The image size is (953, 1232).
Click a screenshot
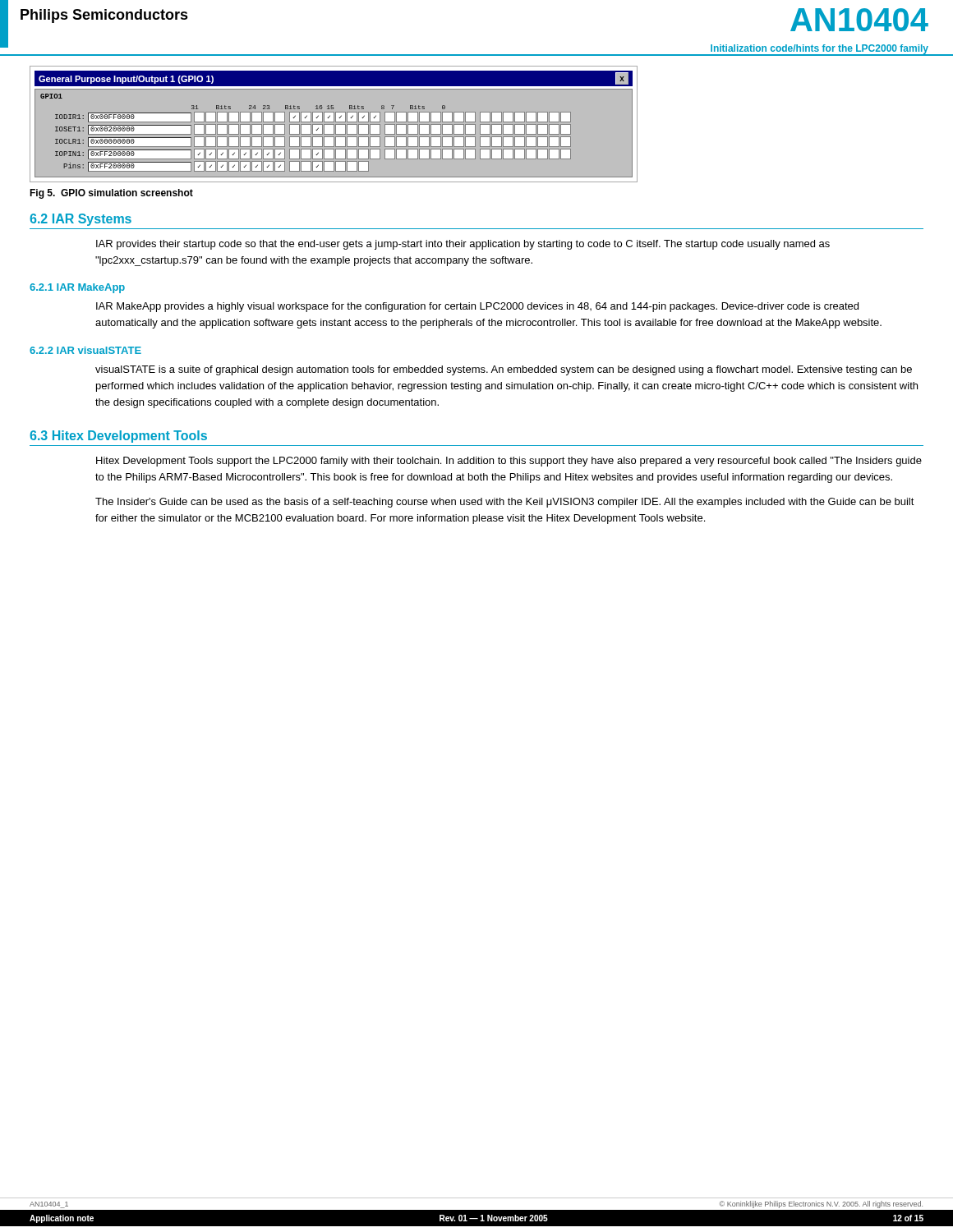tap(476, 124)
